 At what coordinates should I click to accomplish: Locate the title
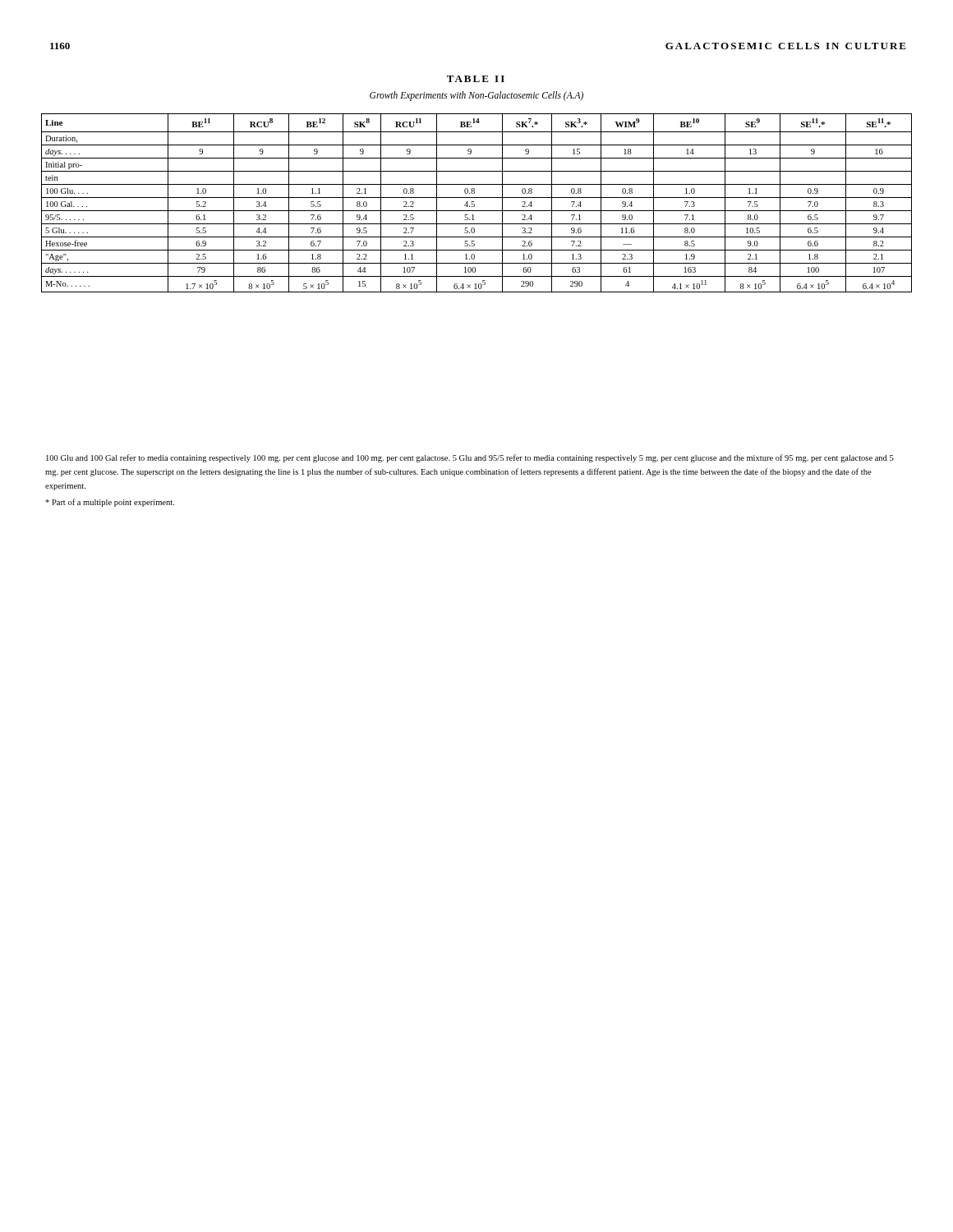click(476, 78)
